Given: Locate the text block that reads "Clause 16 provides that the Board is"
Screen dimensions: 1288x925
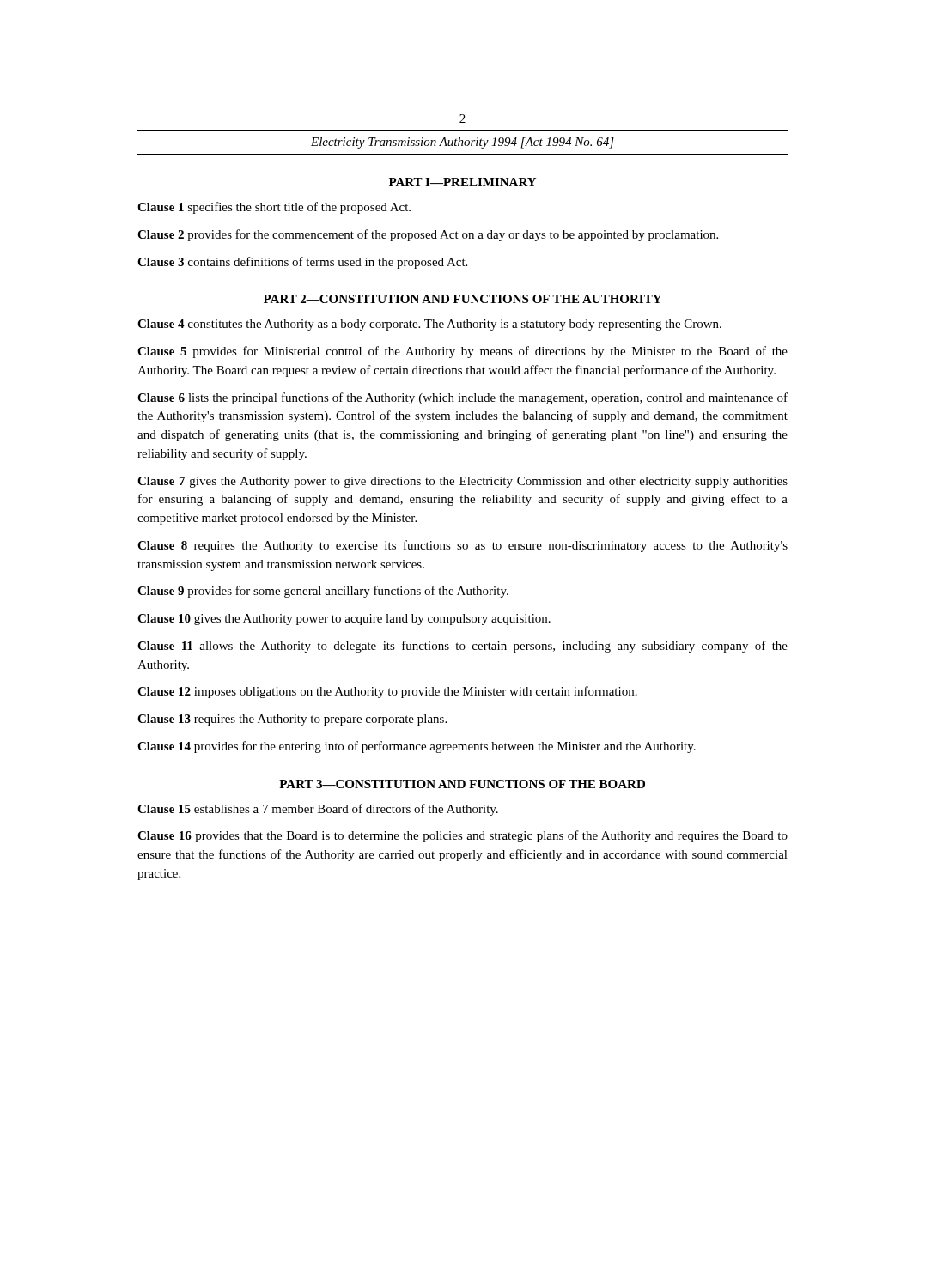Looking at the screenshot, I should tap(462, 854).
